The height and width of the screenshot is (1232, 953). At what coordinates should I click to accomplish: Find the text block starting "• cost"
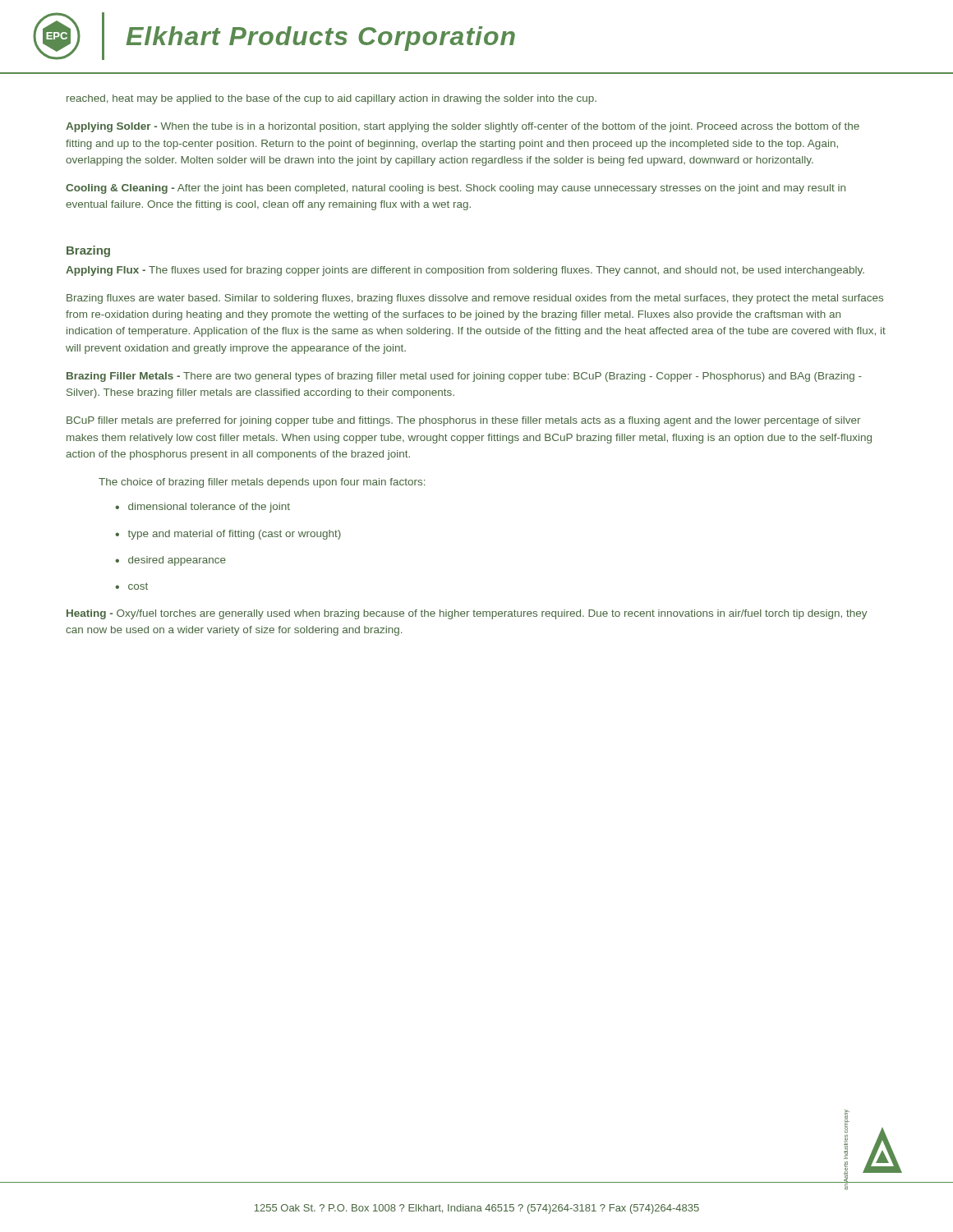point(132,588)
